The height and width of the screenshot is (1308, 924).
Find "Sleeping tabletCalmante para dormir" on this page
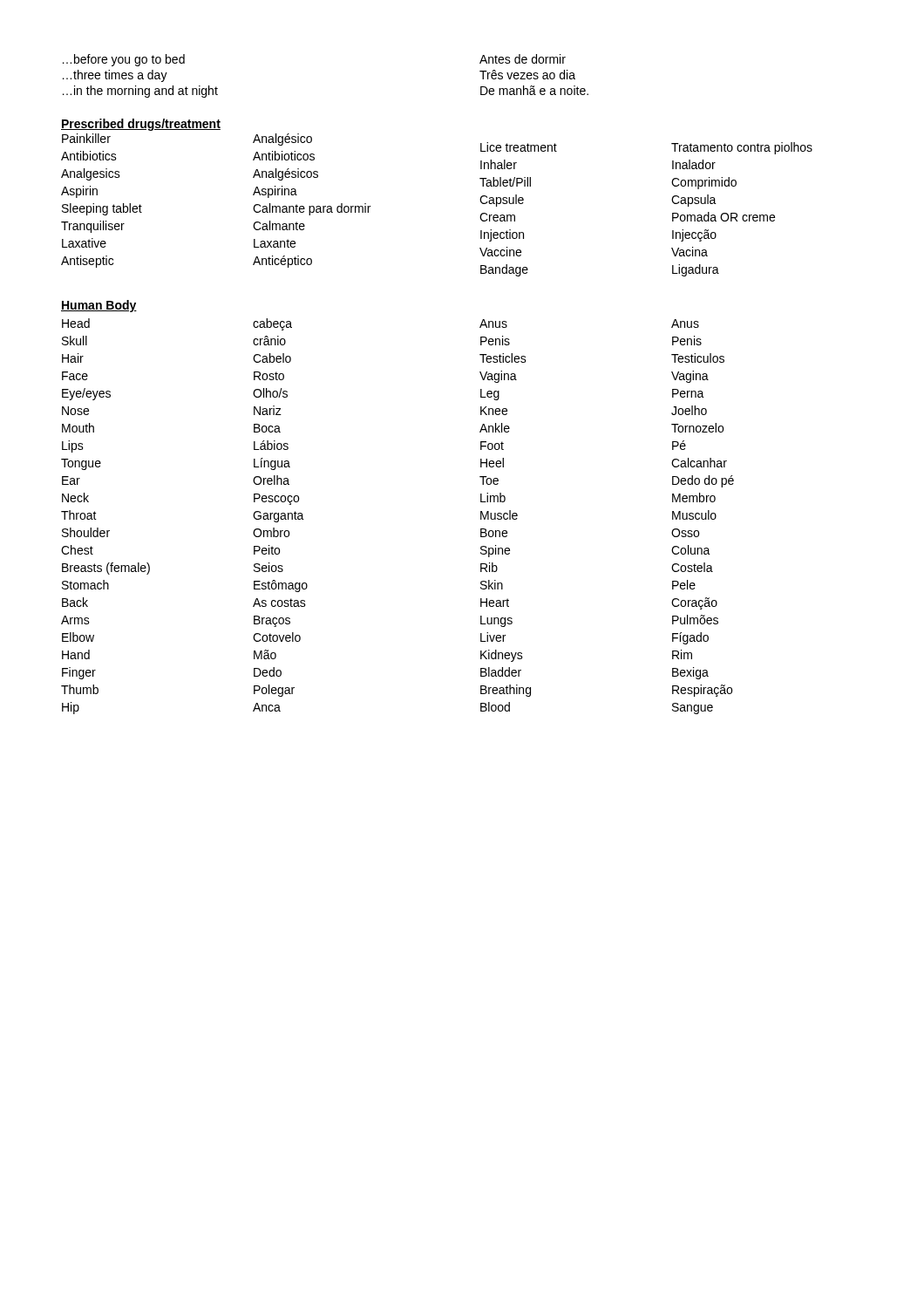253,208
